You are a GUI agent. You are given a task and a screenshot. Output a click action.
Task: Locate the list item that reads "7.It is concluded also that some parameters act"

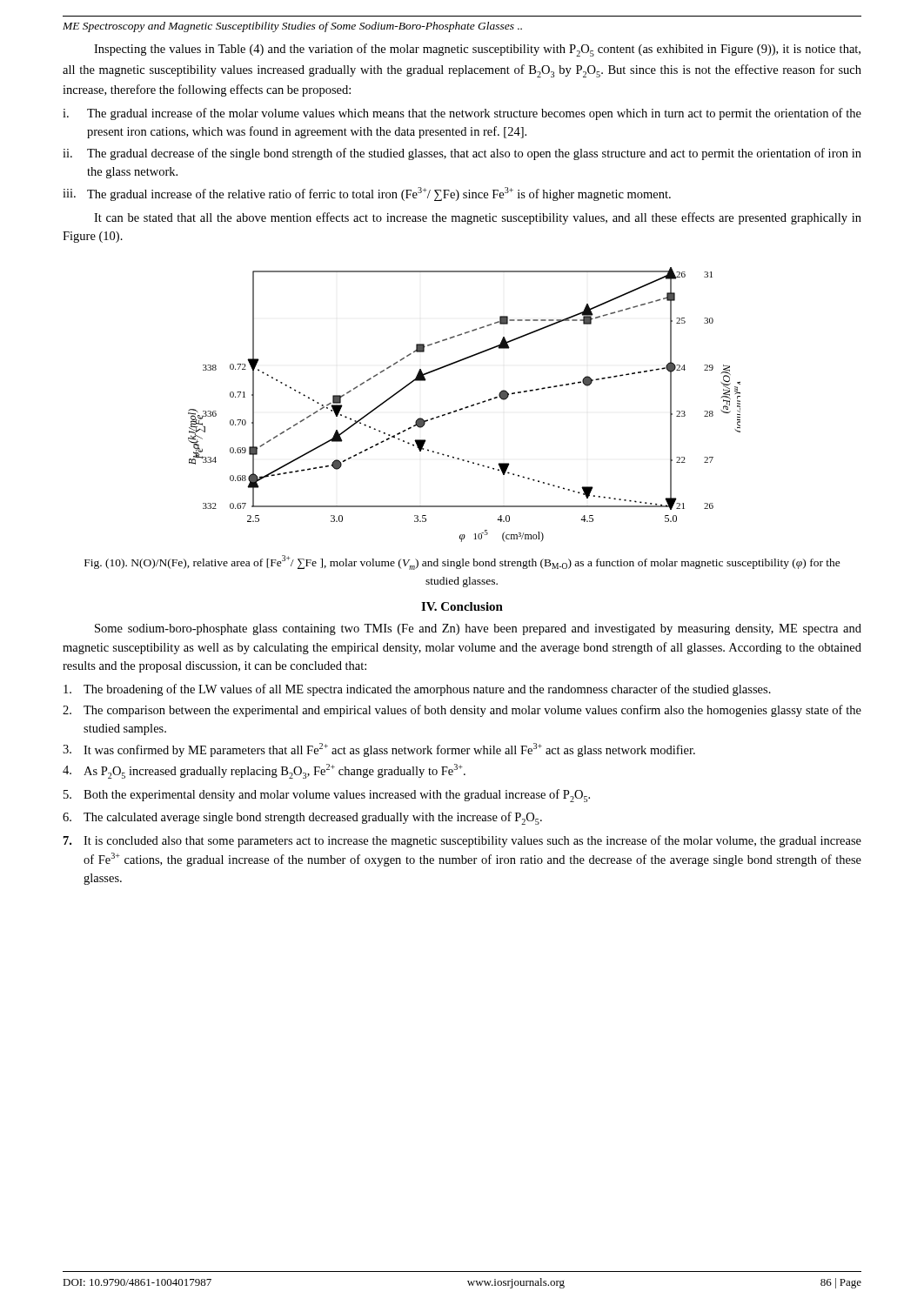462,860
